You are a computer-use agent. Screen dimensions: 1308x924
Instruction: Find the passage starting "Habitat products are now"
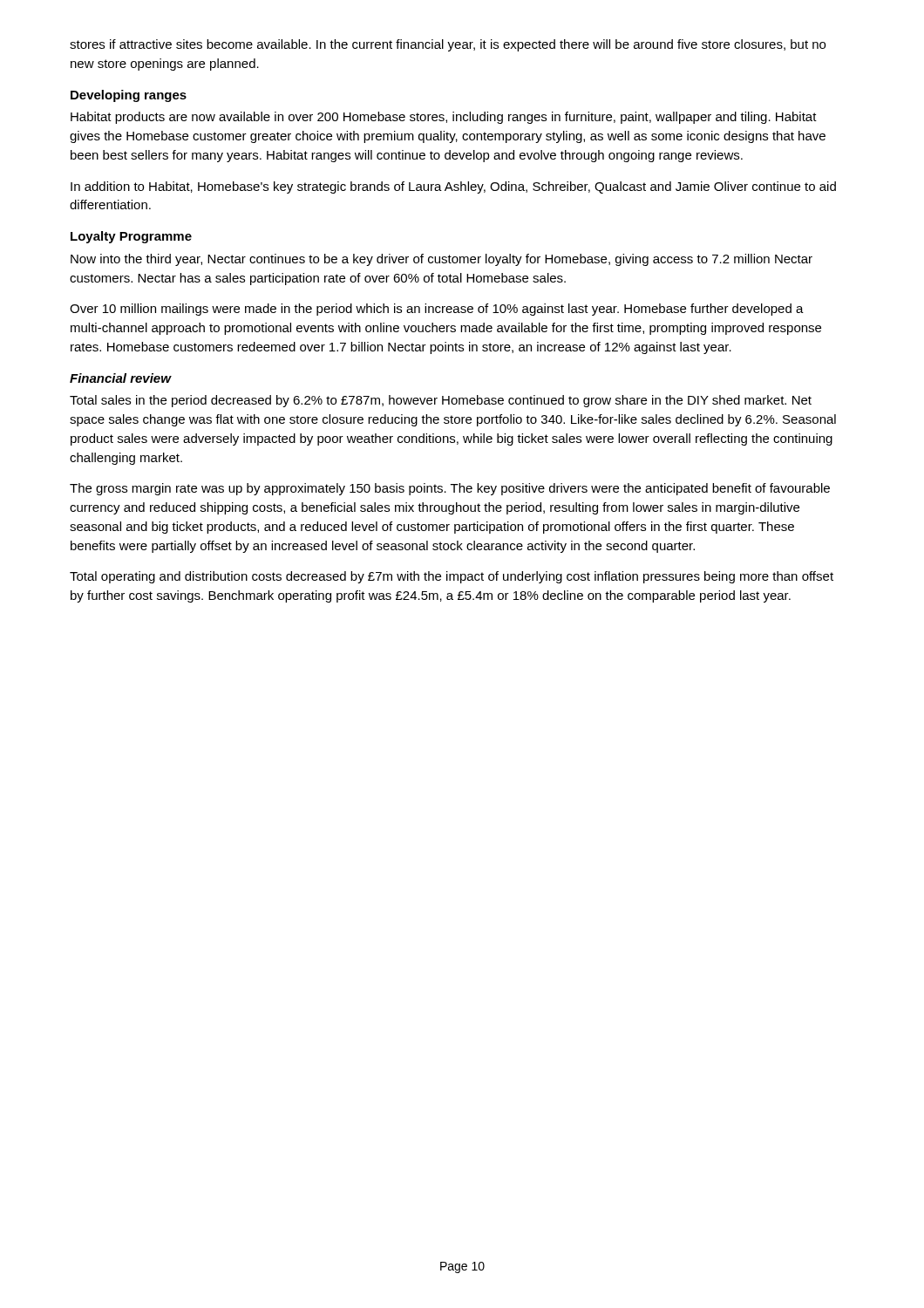453,136
